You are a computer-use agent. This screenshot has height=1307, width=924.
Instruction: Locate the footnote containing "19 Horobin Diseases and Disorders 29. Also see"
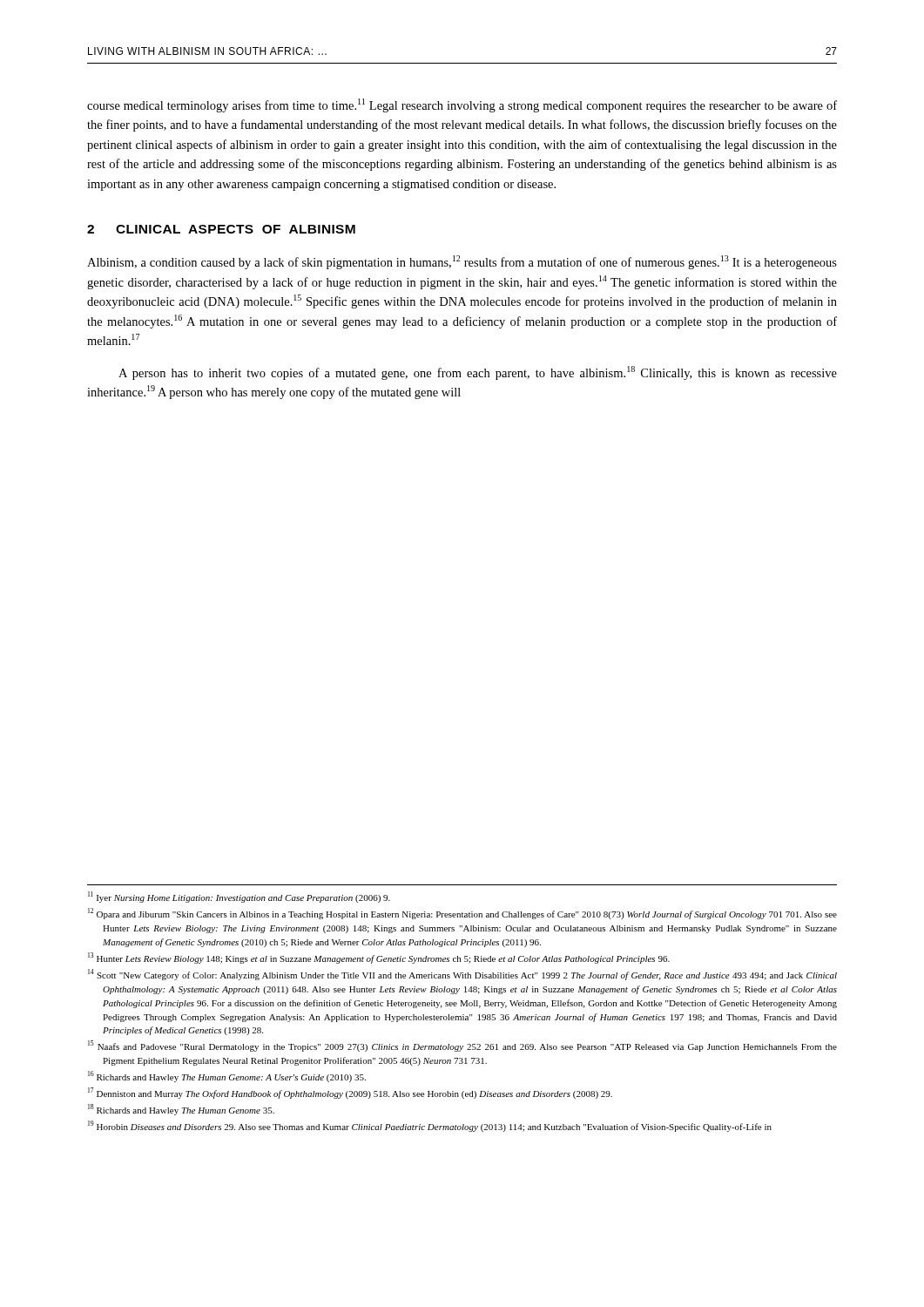tap(429, 1126)
